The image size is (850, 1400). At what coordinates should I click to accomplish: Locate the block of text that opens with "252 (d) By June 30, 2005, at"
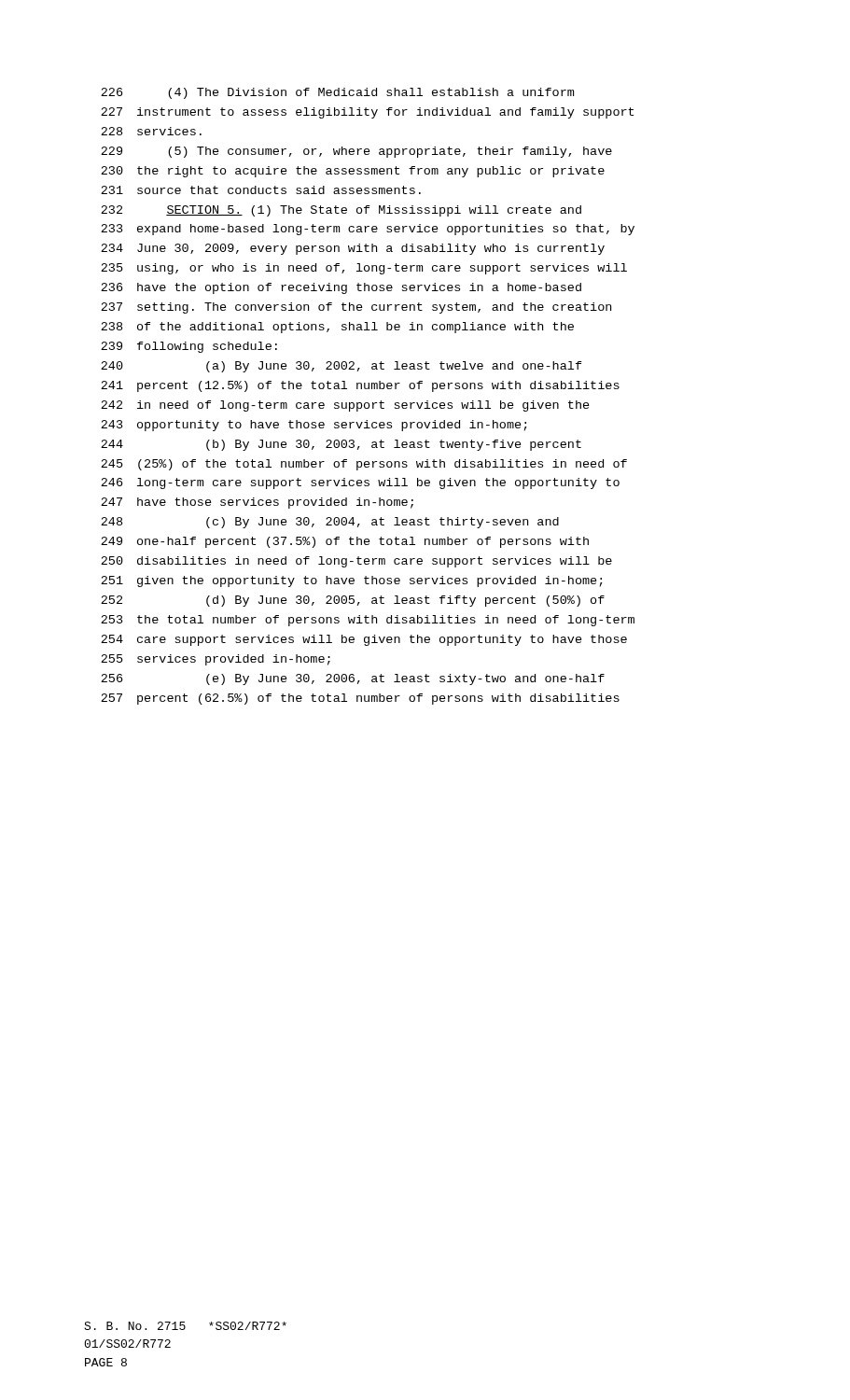[430, 631]
